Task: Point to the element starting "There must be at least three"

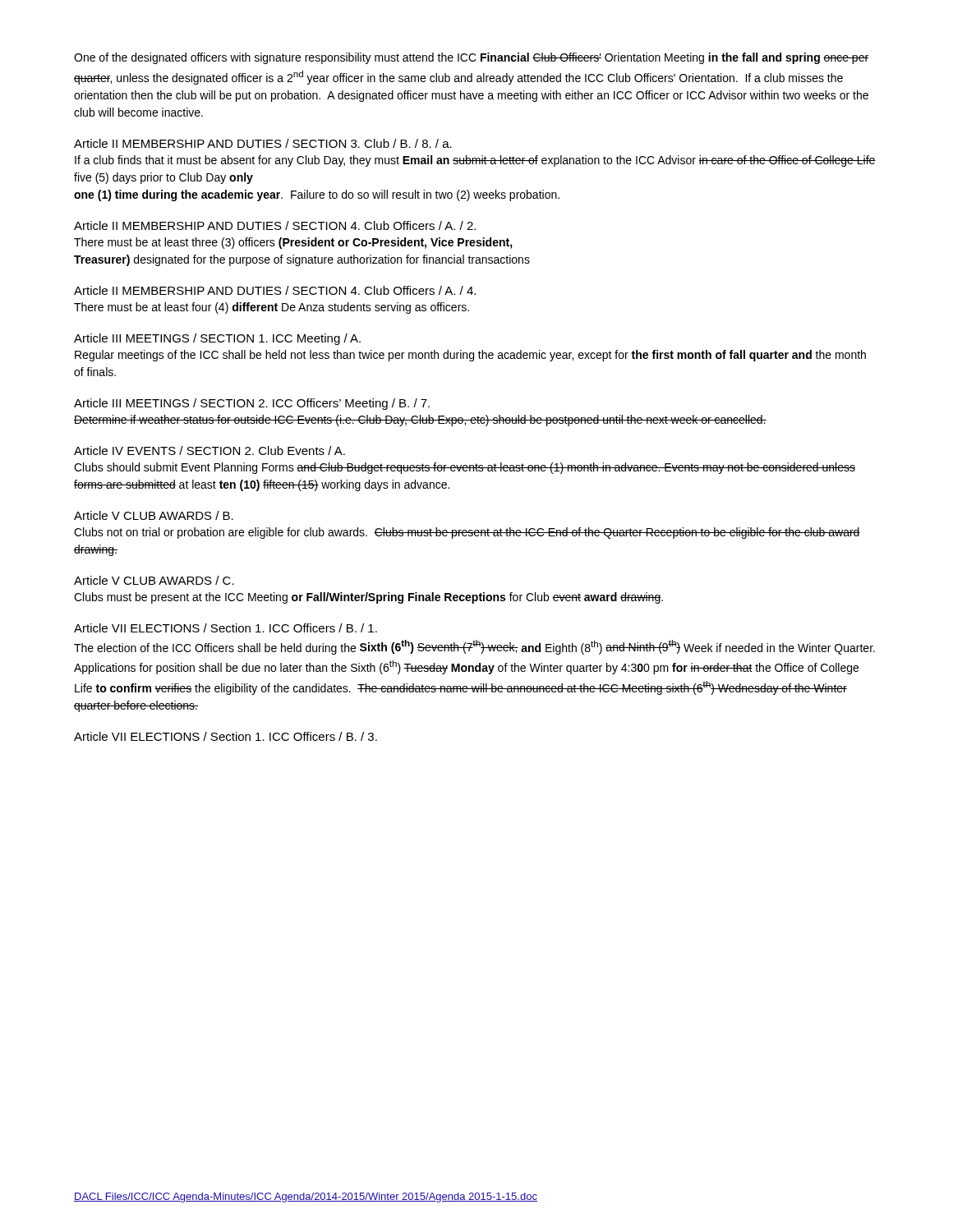Action: click(302, 251)
